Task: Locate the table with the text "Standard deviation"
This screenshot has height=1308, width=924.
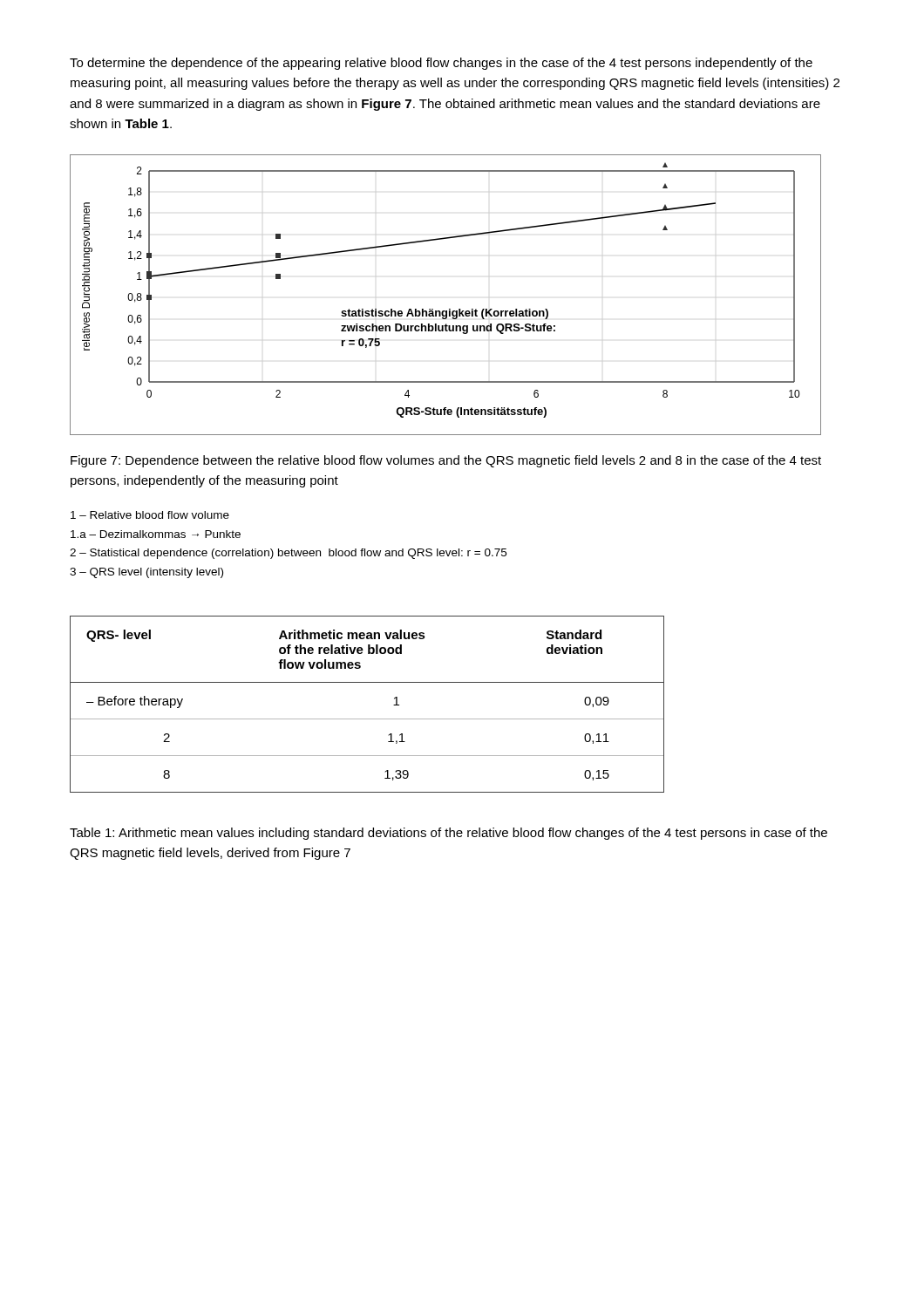Action: pyautogui.click(x=367, y=704)
